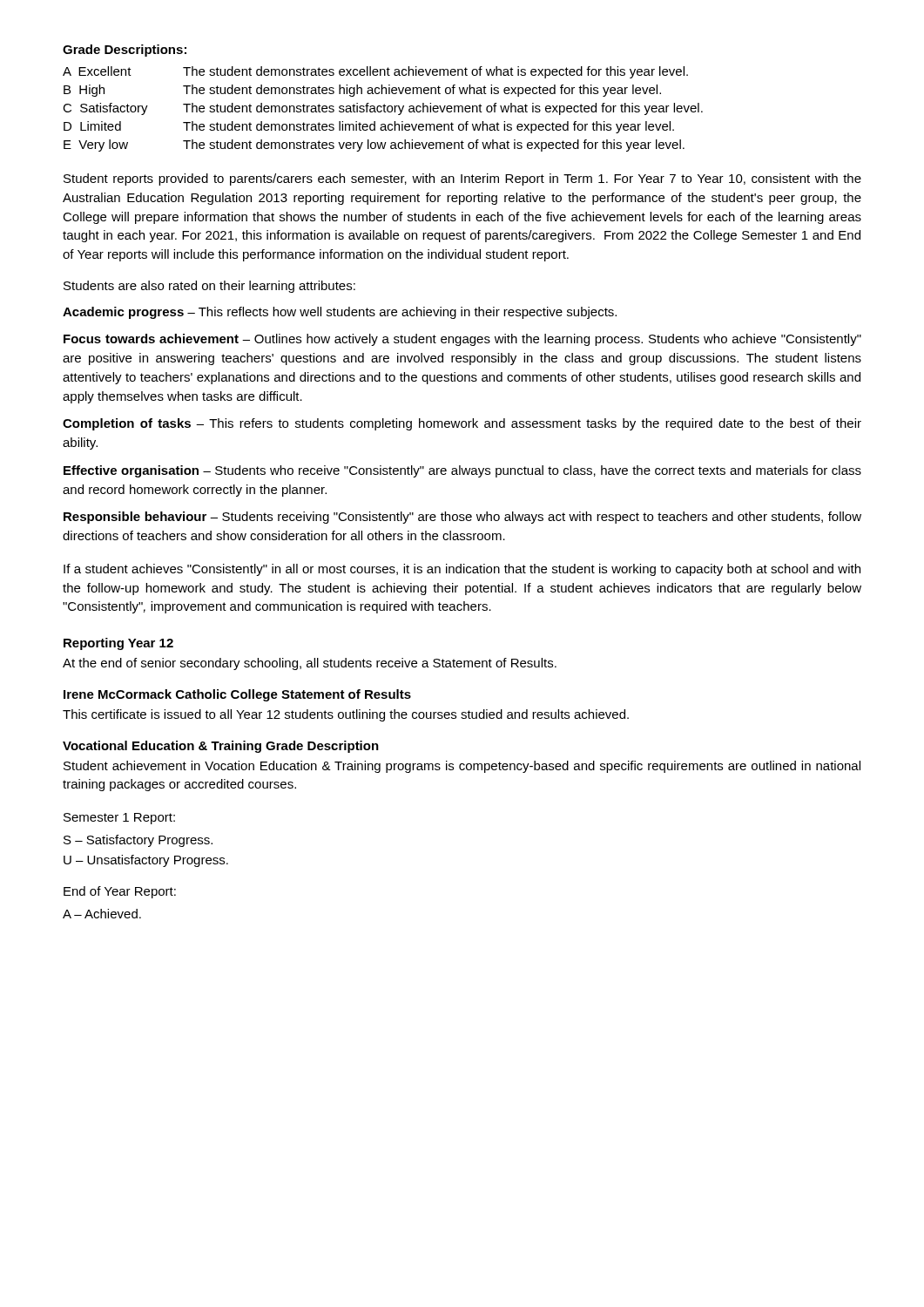Point to the region starting "Vocational Education & Training Grade Description"

221,745
